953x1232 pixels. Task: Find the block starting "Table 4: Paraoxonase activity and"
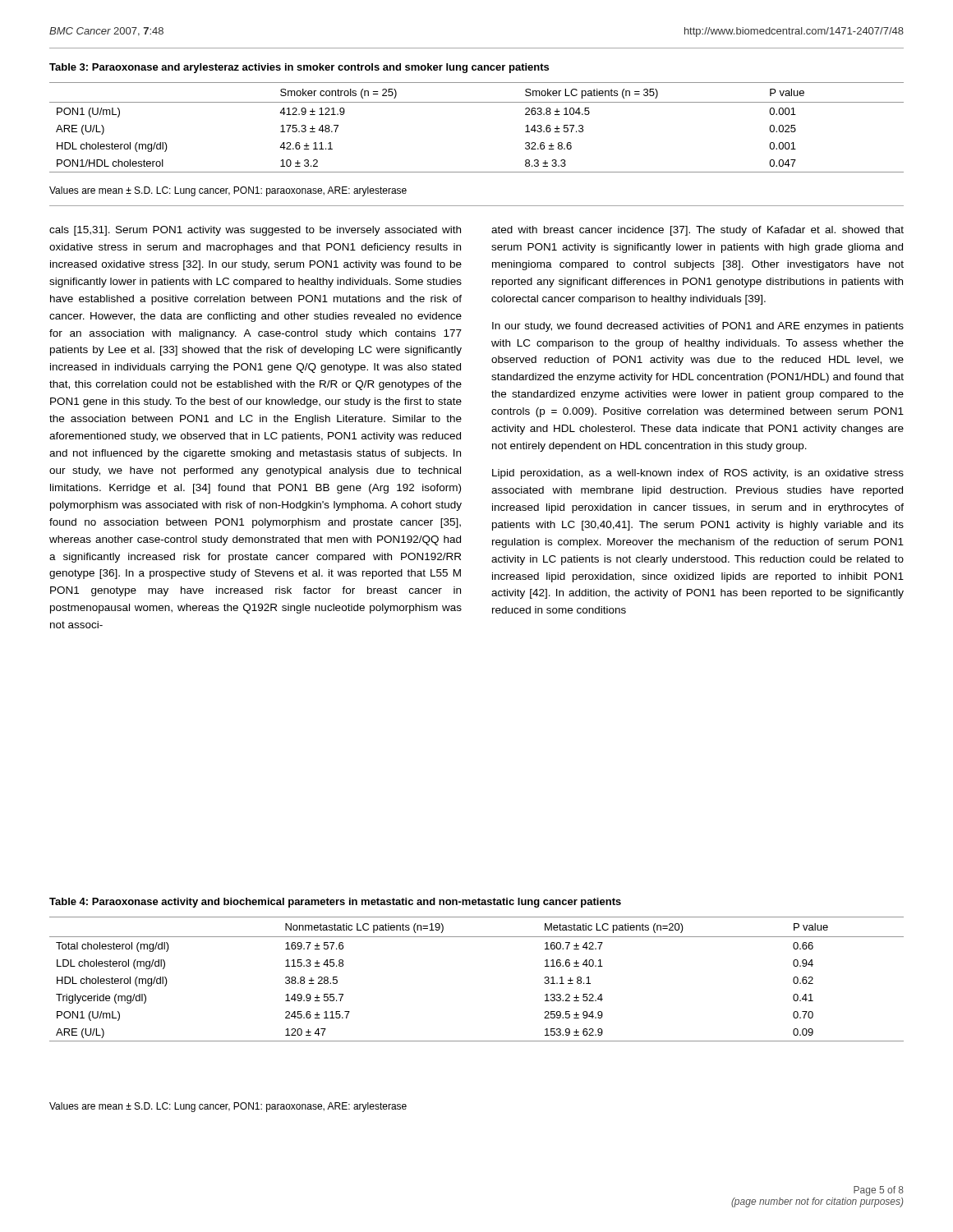335,901
